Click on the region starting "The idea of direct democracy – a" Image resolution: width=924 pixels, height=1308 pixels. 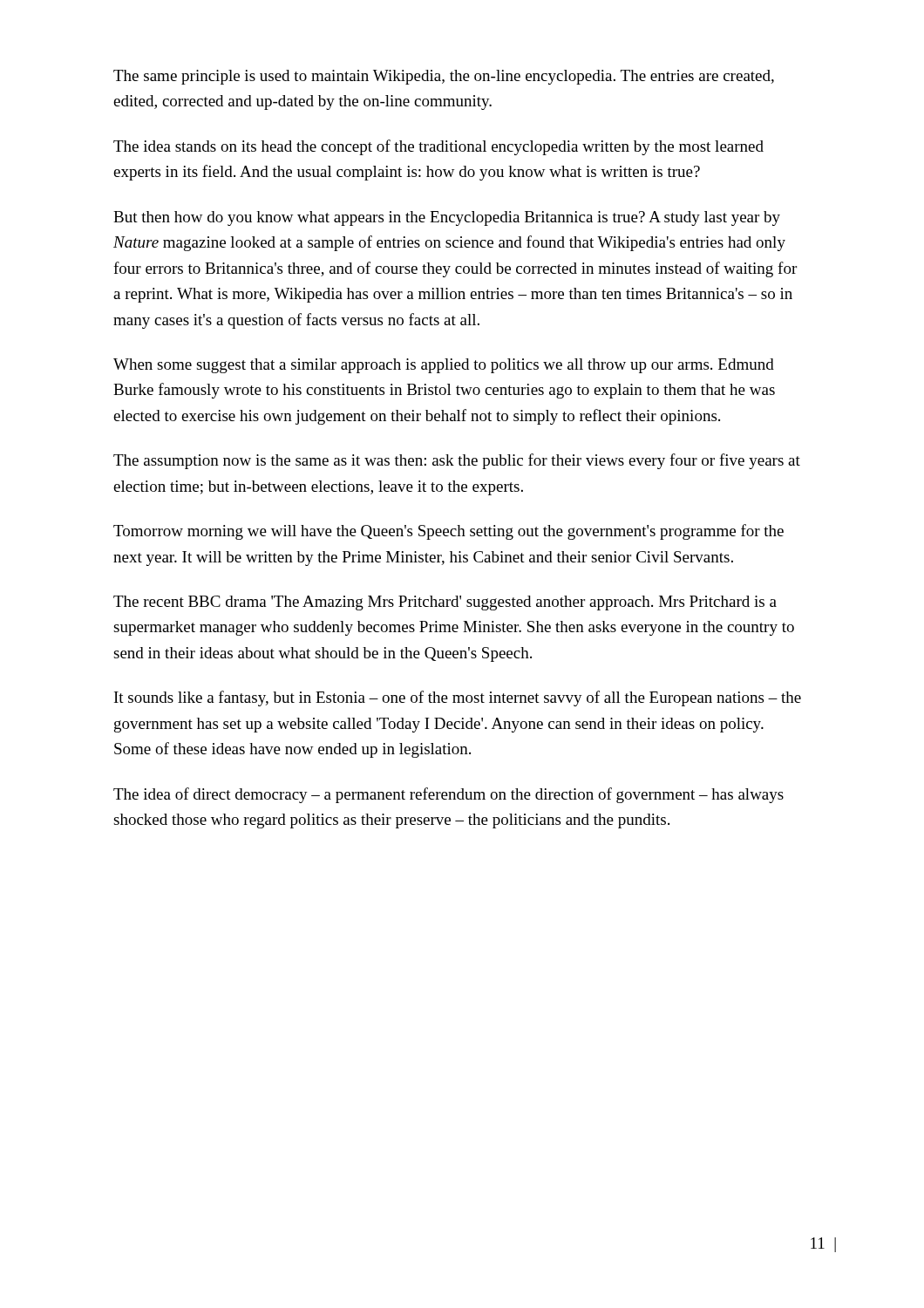pyautogui.click(x=449, y=807)
